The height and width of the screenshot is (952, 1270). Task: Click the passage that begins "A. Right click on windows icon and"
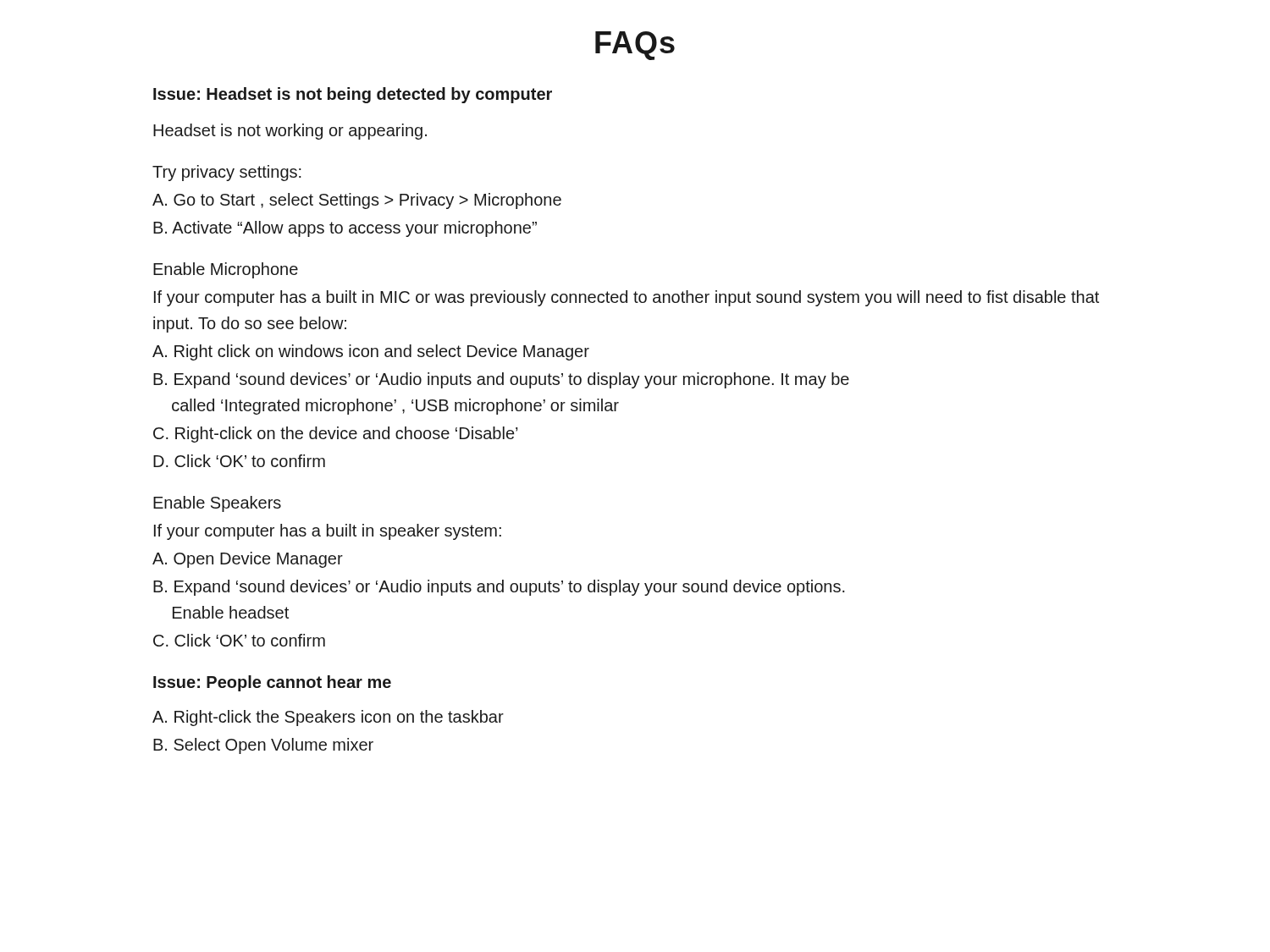coord(371,351)
